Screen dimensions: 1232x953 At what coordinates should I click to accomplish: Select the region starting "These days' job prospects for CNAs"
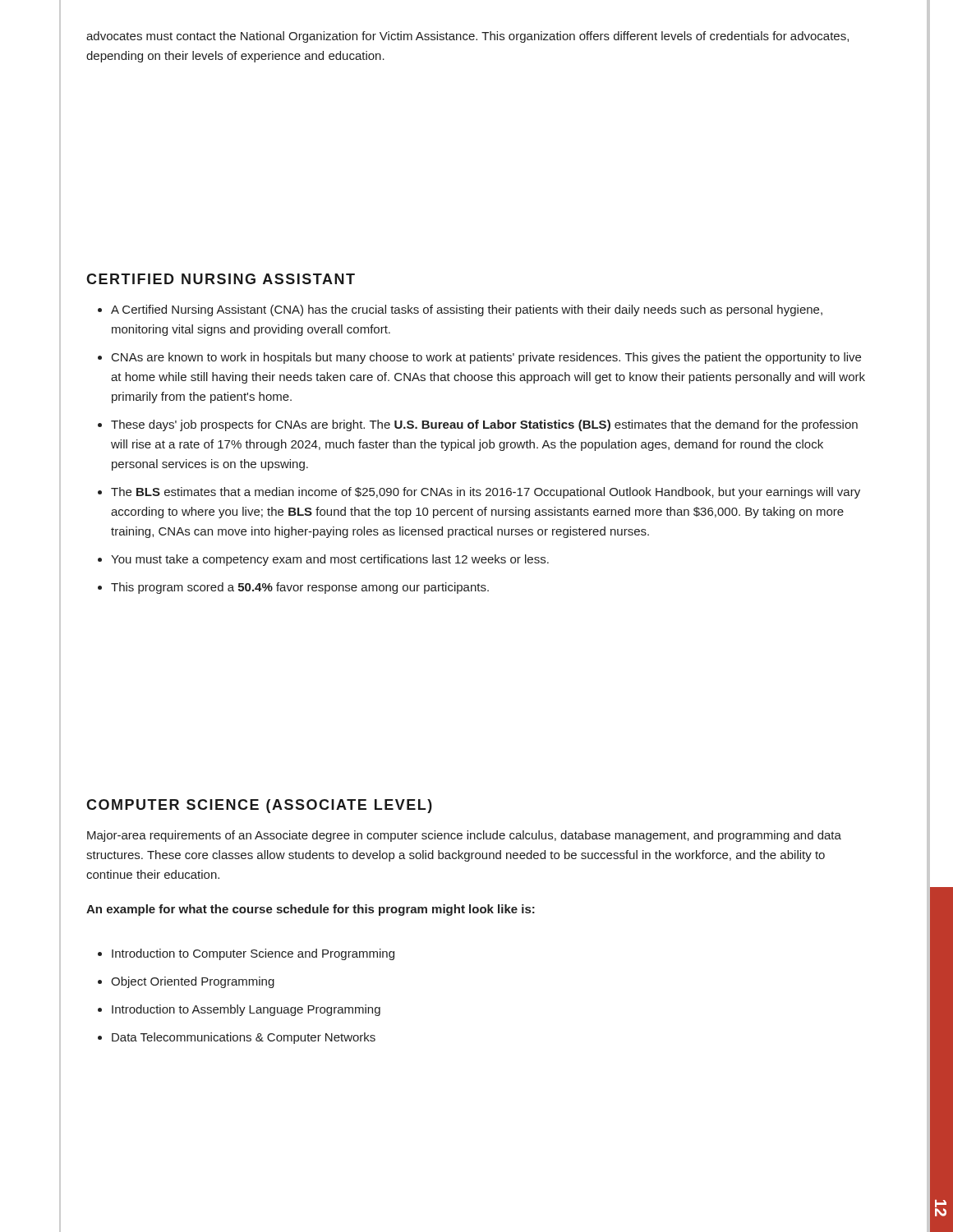[x=485, y=444]
